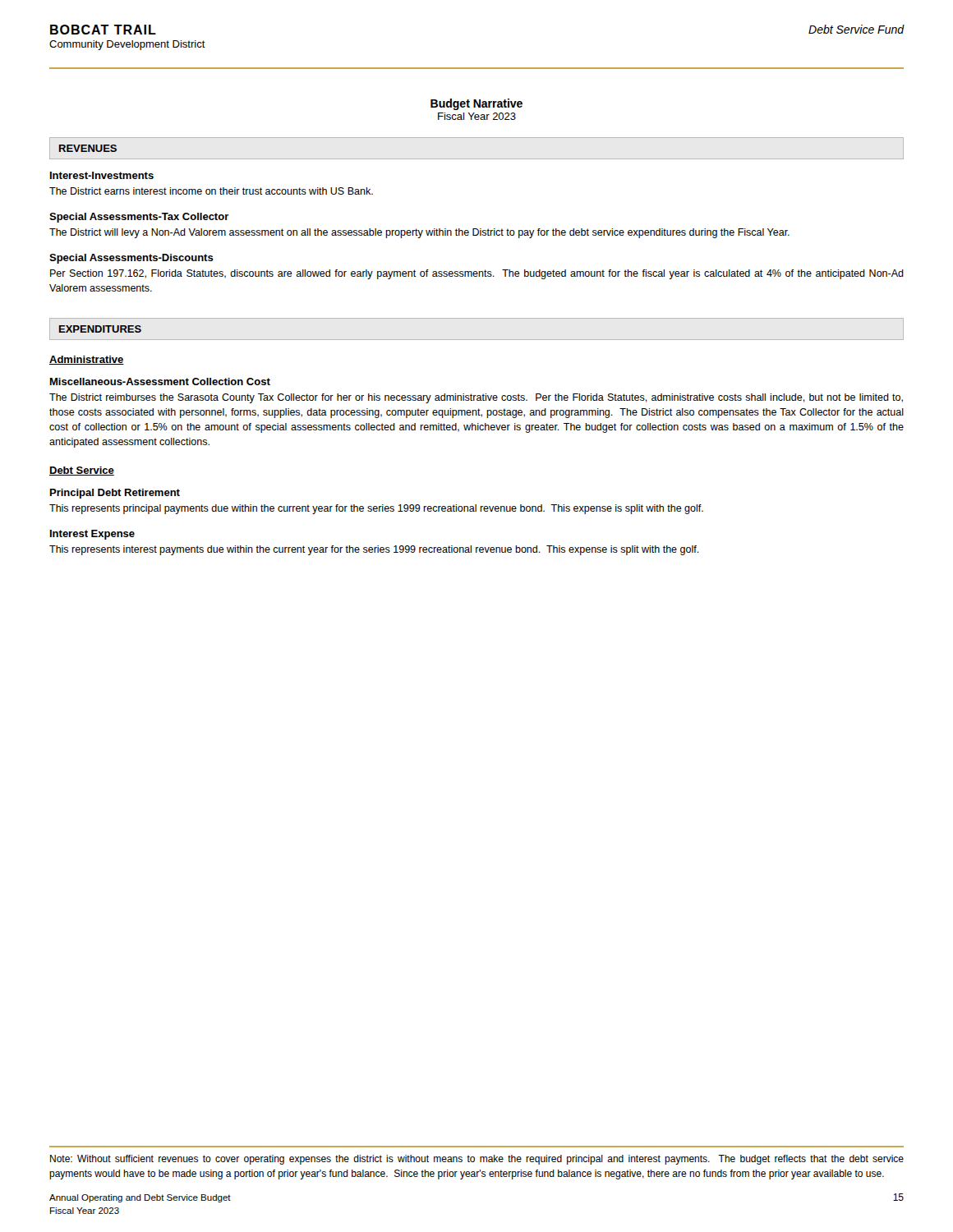Screen dimensions: 1232x953
Task: Click on the text block starting "This represents interest payments due within the current"
Action: pyautogui.click(x=476, y=550)
